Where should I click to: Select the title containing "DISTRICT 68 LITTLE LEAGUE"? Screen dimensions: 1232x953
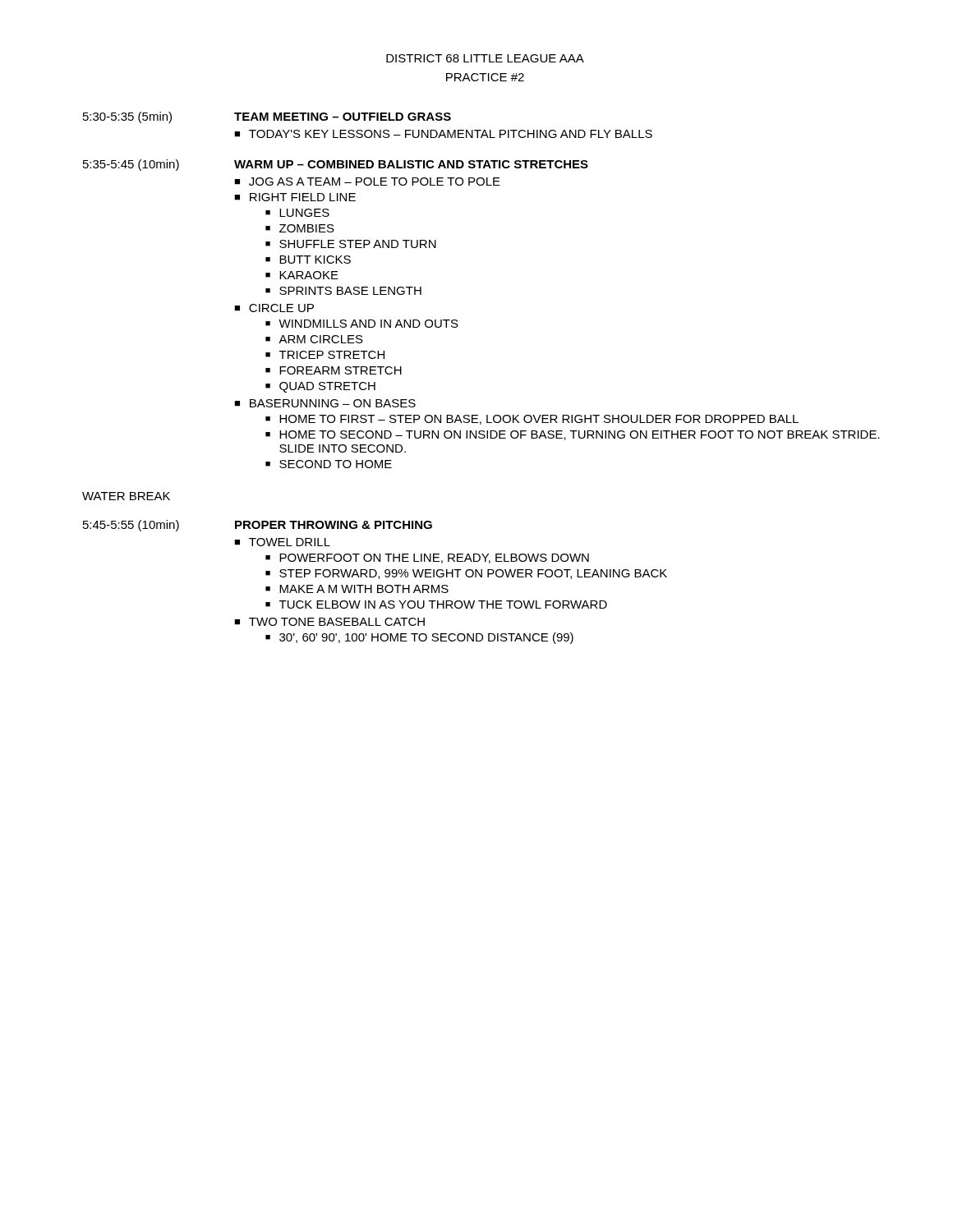tap(485, 67)
